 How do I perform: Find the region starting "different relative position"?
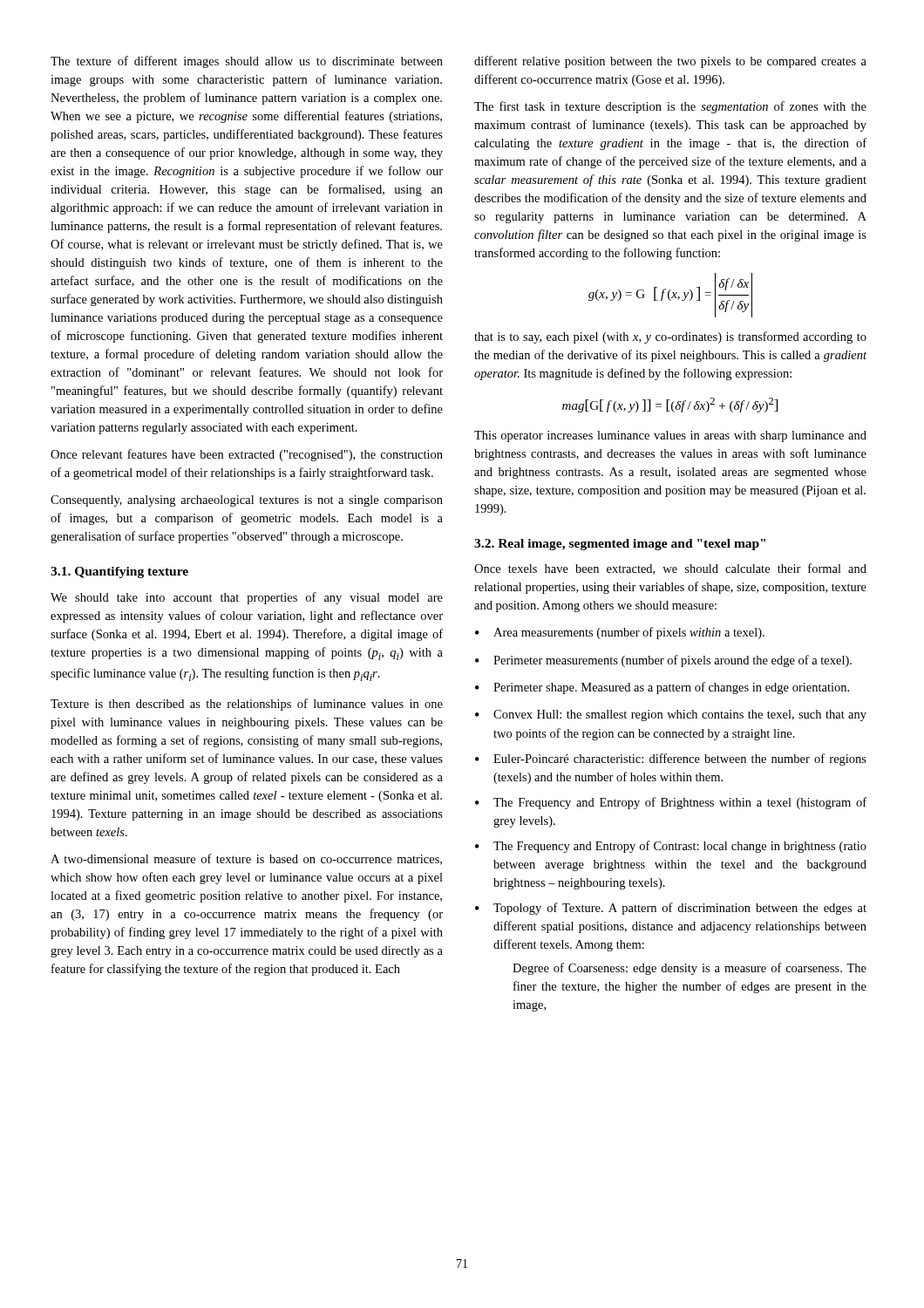click(x=670, y=70)
